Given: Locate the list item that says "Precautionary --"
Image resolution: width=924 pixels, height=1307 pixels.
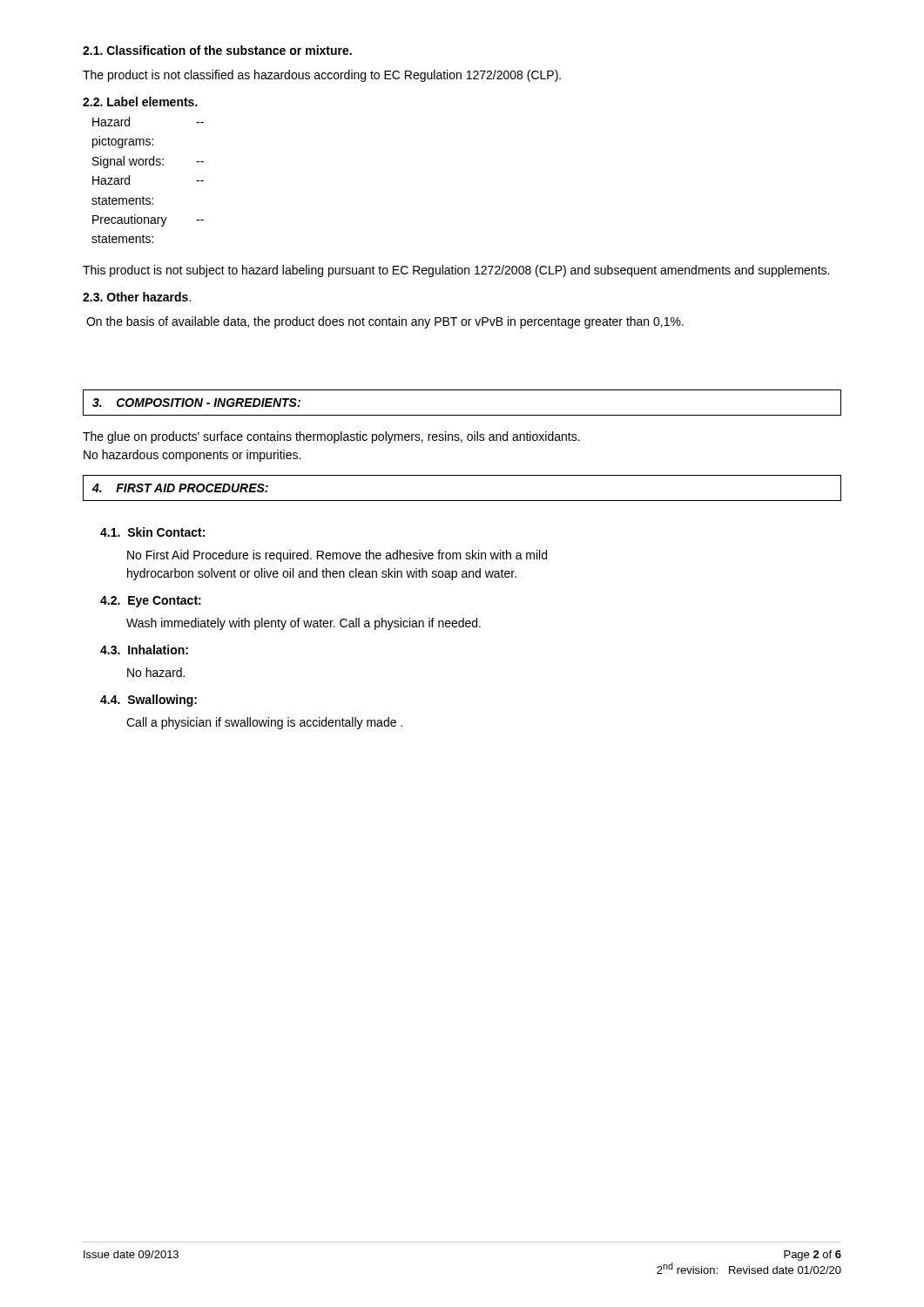Looking at the screenshot, I should tap(148, 220).
